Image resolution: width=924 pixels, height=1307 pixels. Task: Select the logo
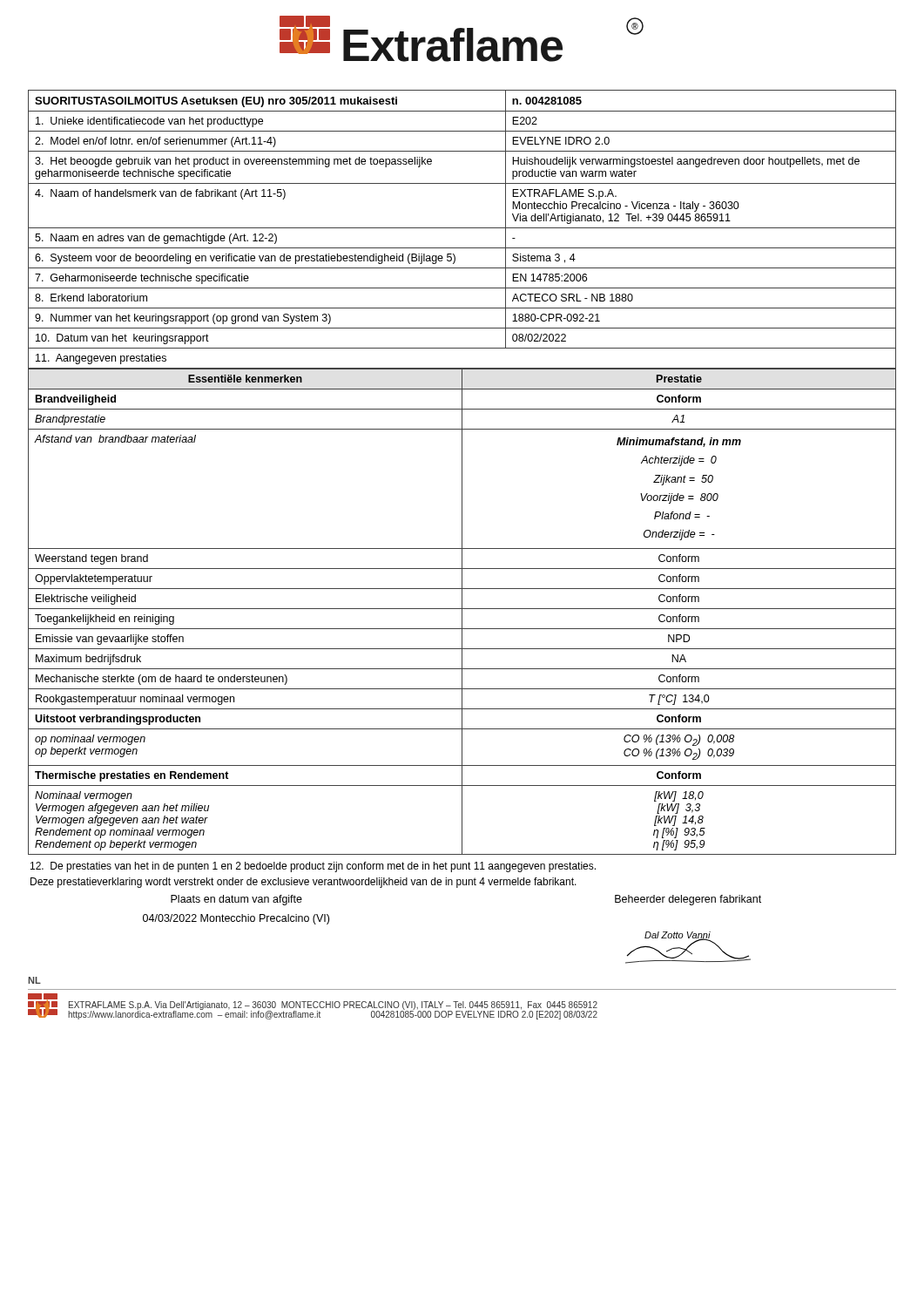pyautogui.click(x=462, y=48)
